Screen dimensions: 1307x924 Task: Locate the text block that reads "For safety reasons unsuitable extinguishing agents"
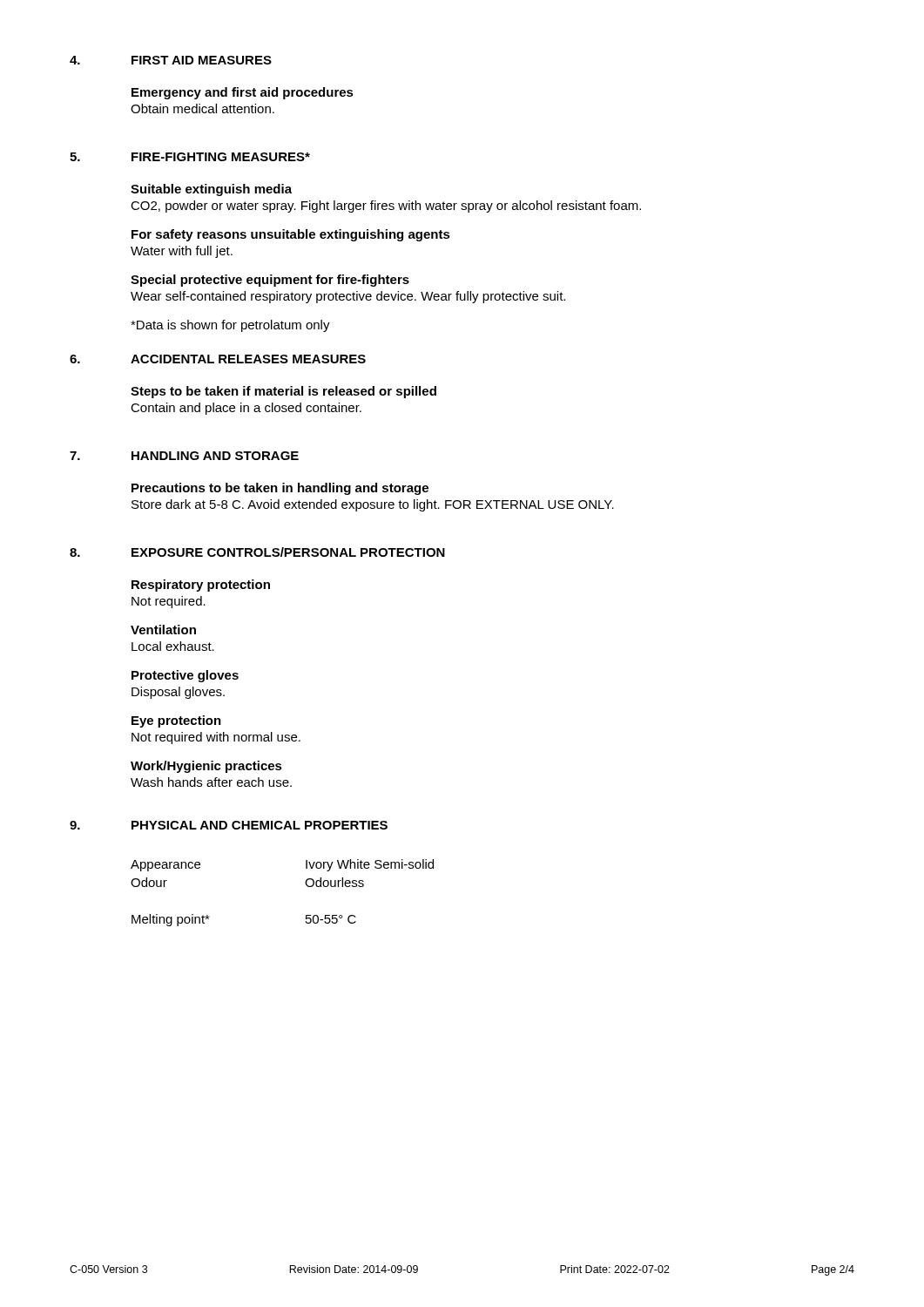click(x=291, y=235)
